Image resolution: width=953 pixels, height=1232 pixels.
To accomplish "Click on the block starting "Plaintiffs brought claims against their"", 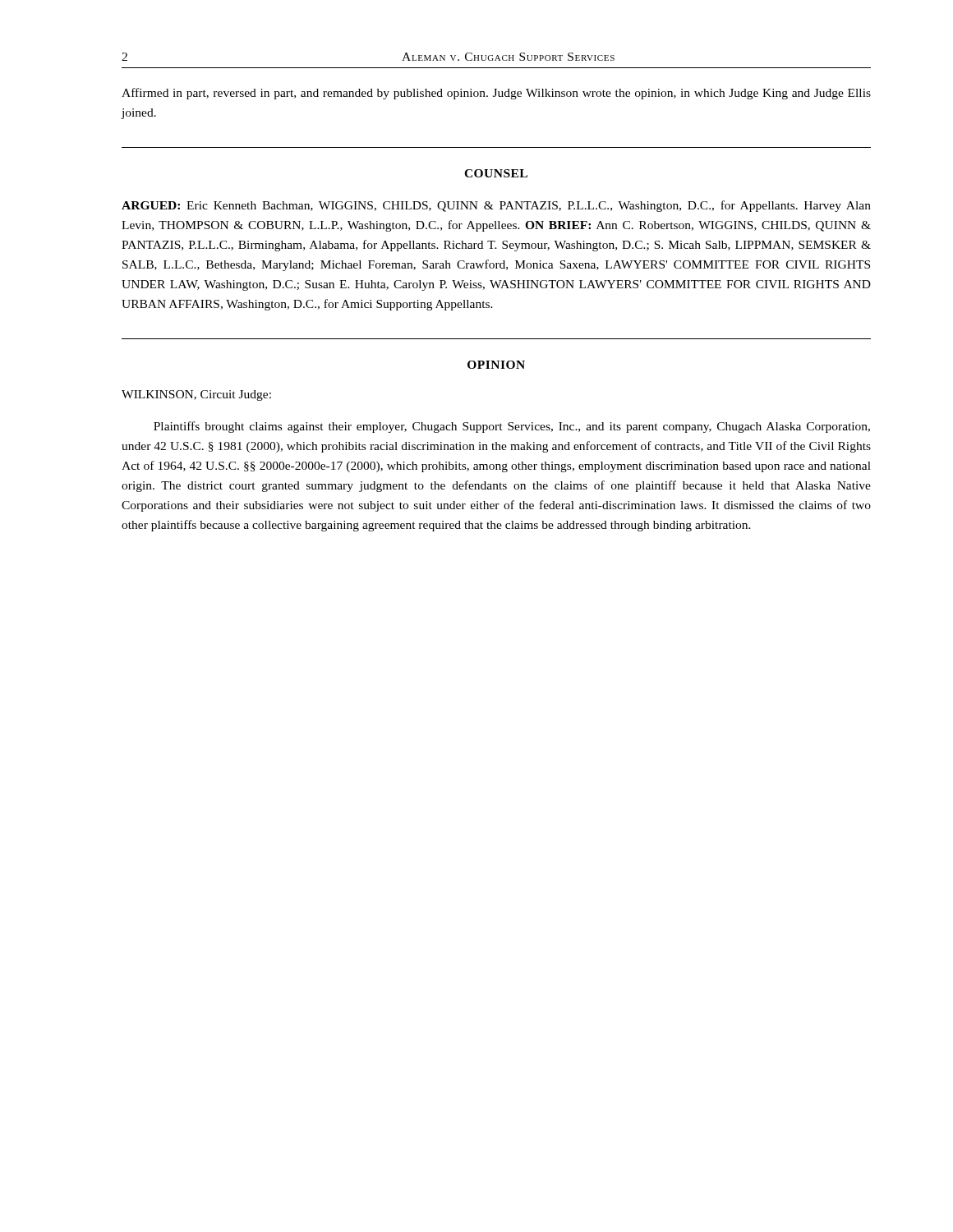I will [496, 475].
